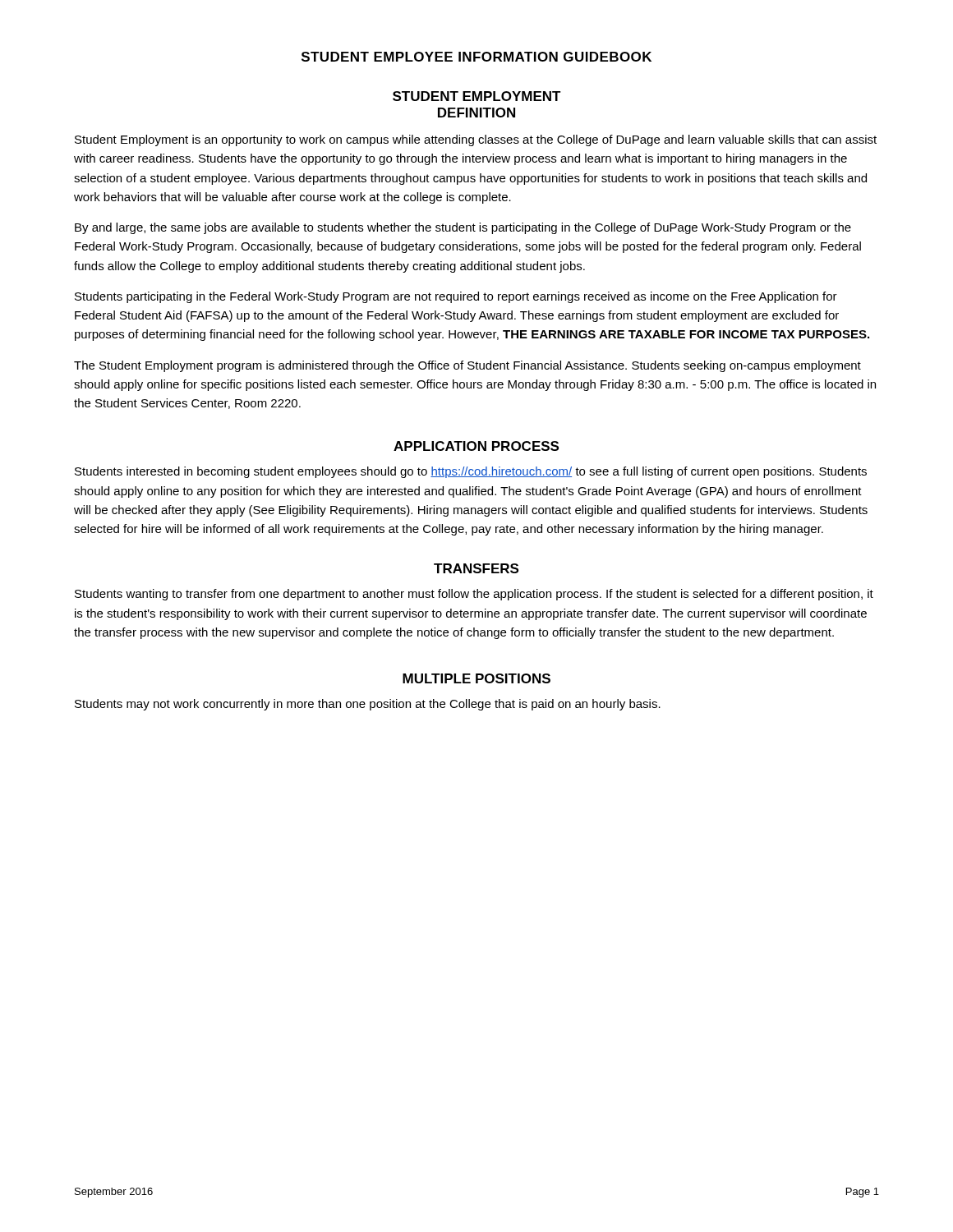Navigate to the region starting "Students interested in becoming student employees should go"

tap(471, 500)
